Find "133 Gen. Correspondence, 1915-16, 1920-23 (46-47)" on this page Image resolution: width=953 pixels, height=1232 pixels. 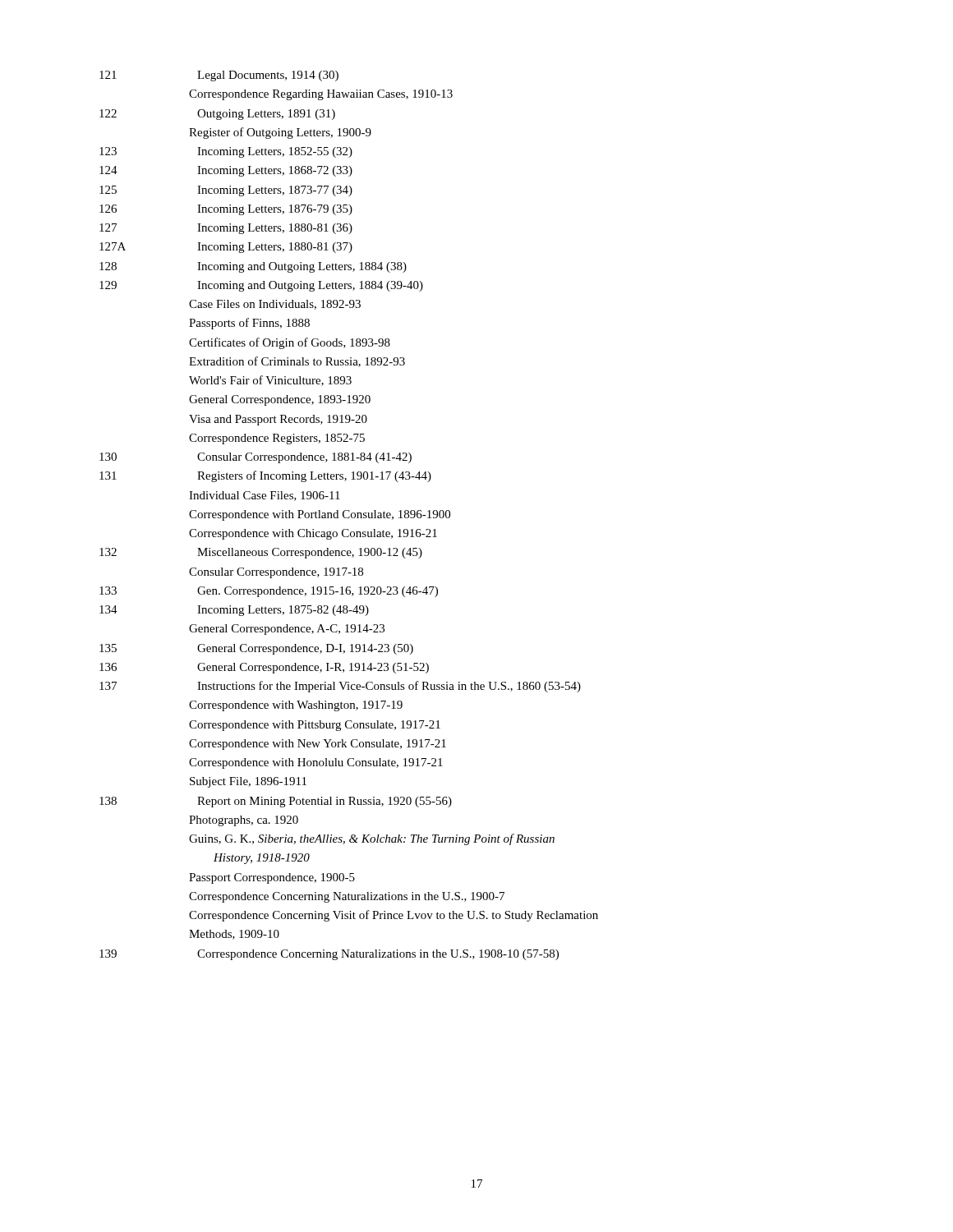coord(269,592)
